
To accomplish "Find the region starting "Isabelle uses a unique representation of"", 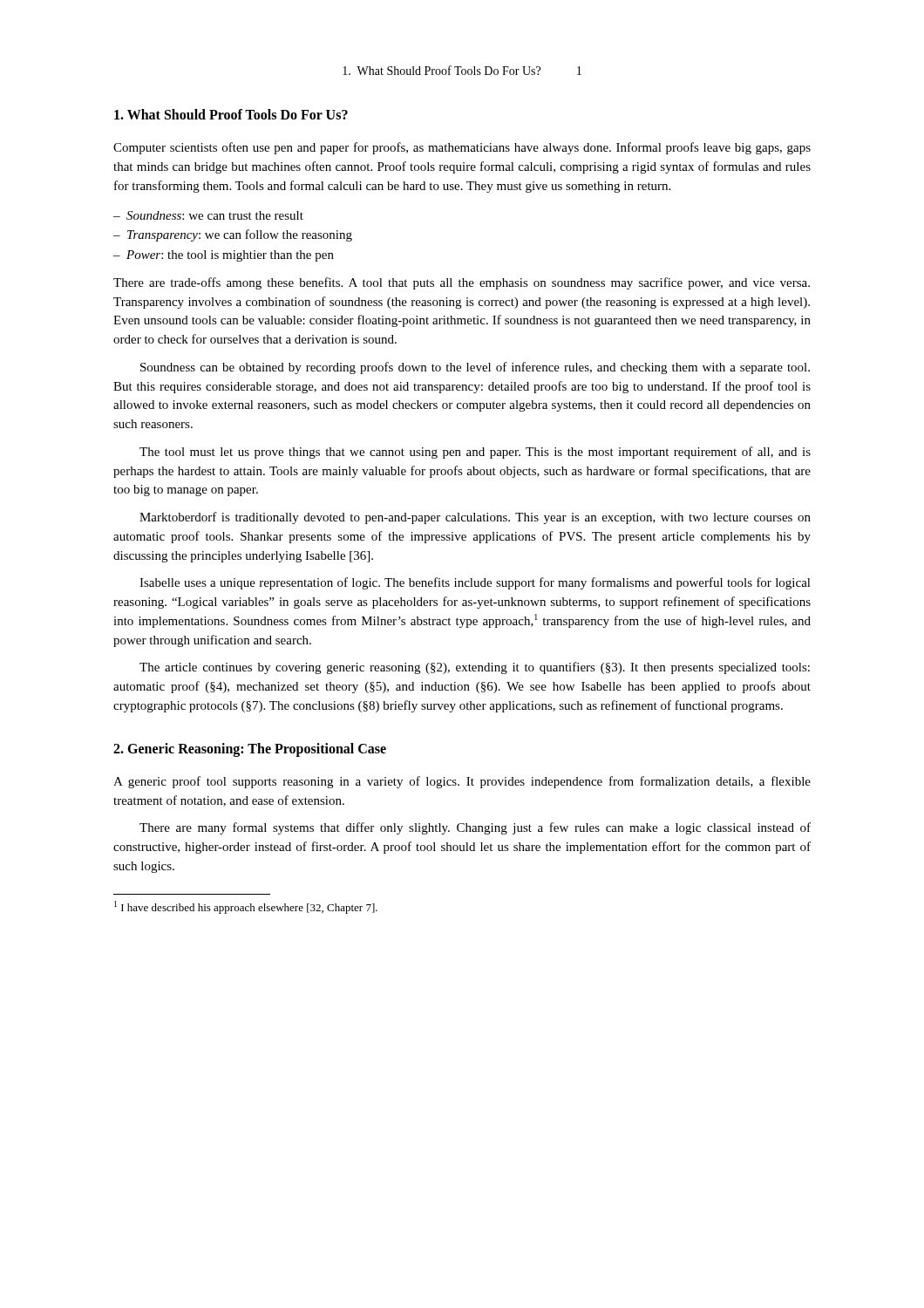I will 462,612.
